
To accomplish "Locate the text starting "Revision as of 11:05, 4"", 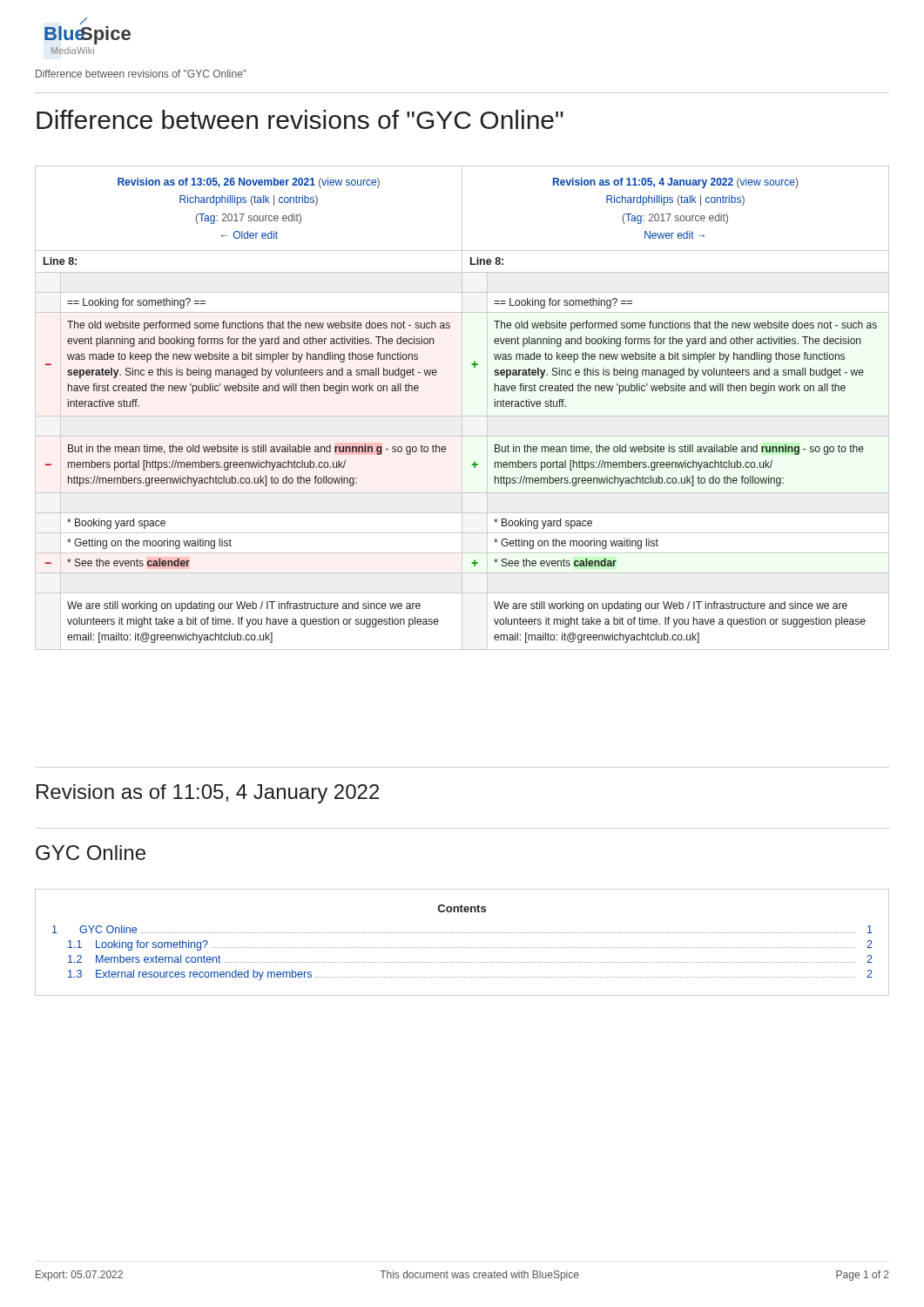I will pyautogui.click(x=208, y=794).
